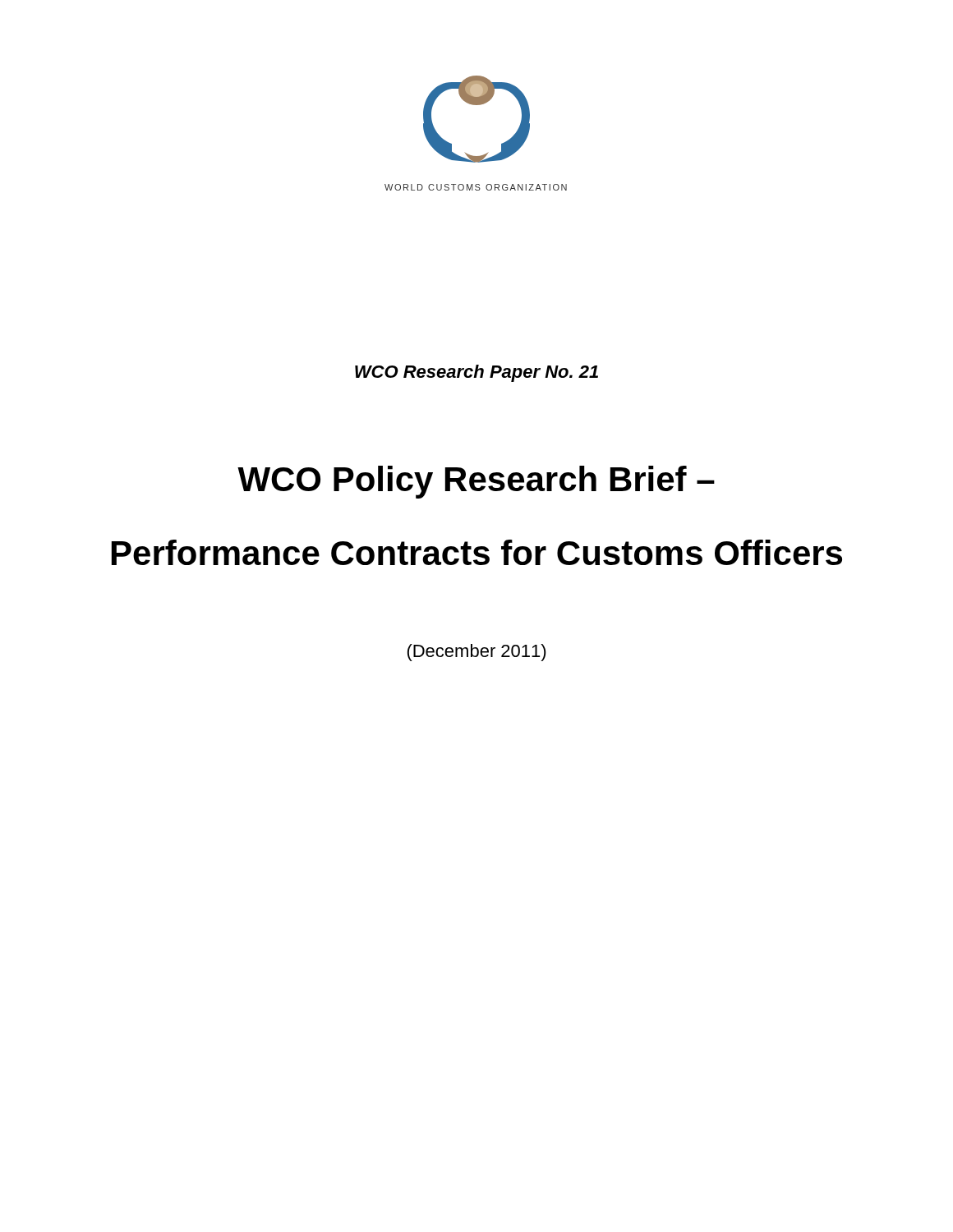
Task: Point to the block beginning "WCO Research Paper No."
Action: click(476, 372)
